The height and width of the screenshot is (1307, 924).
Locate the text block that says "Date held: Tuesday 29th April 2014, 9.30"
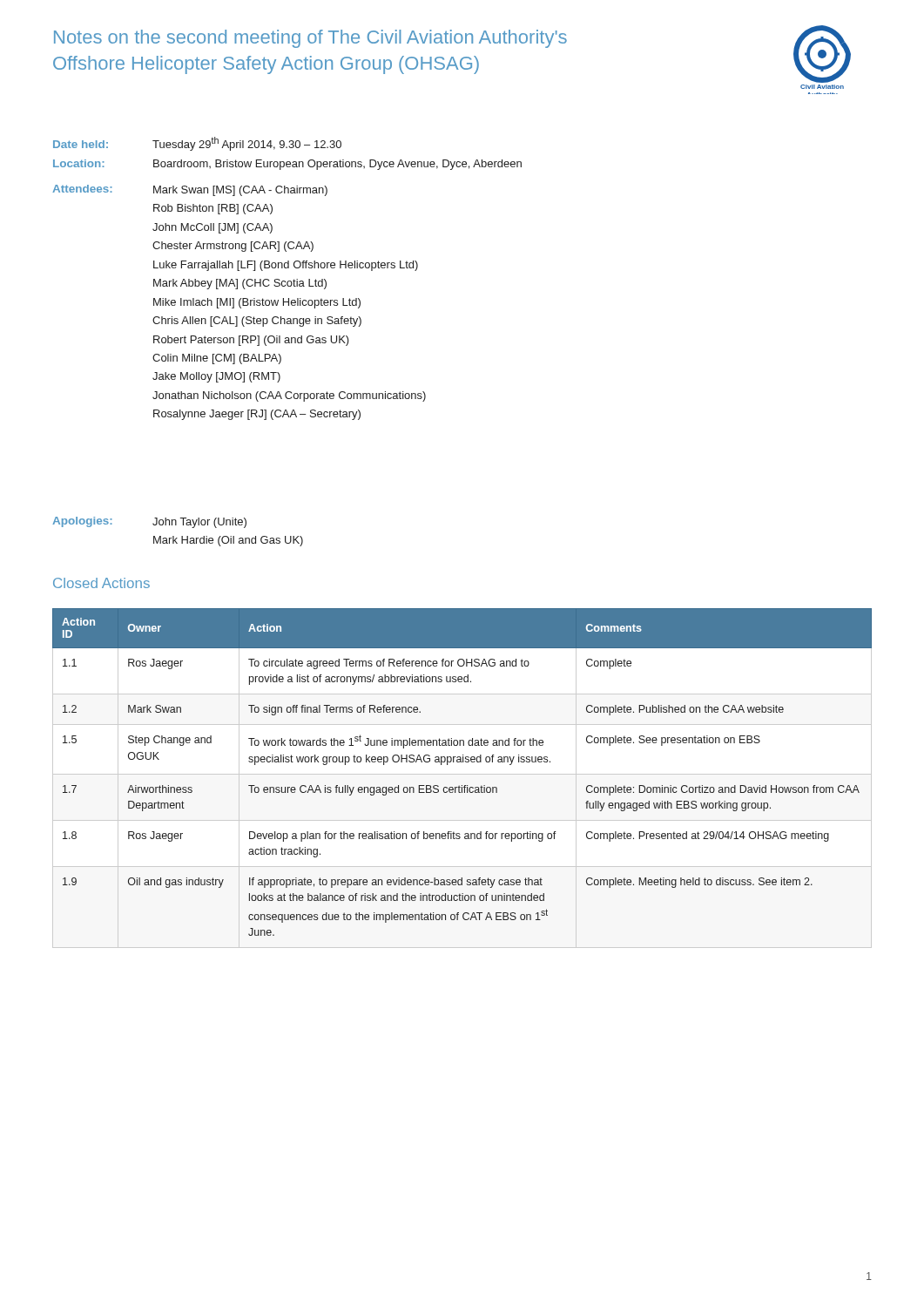tap(197, 143)
